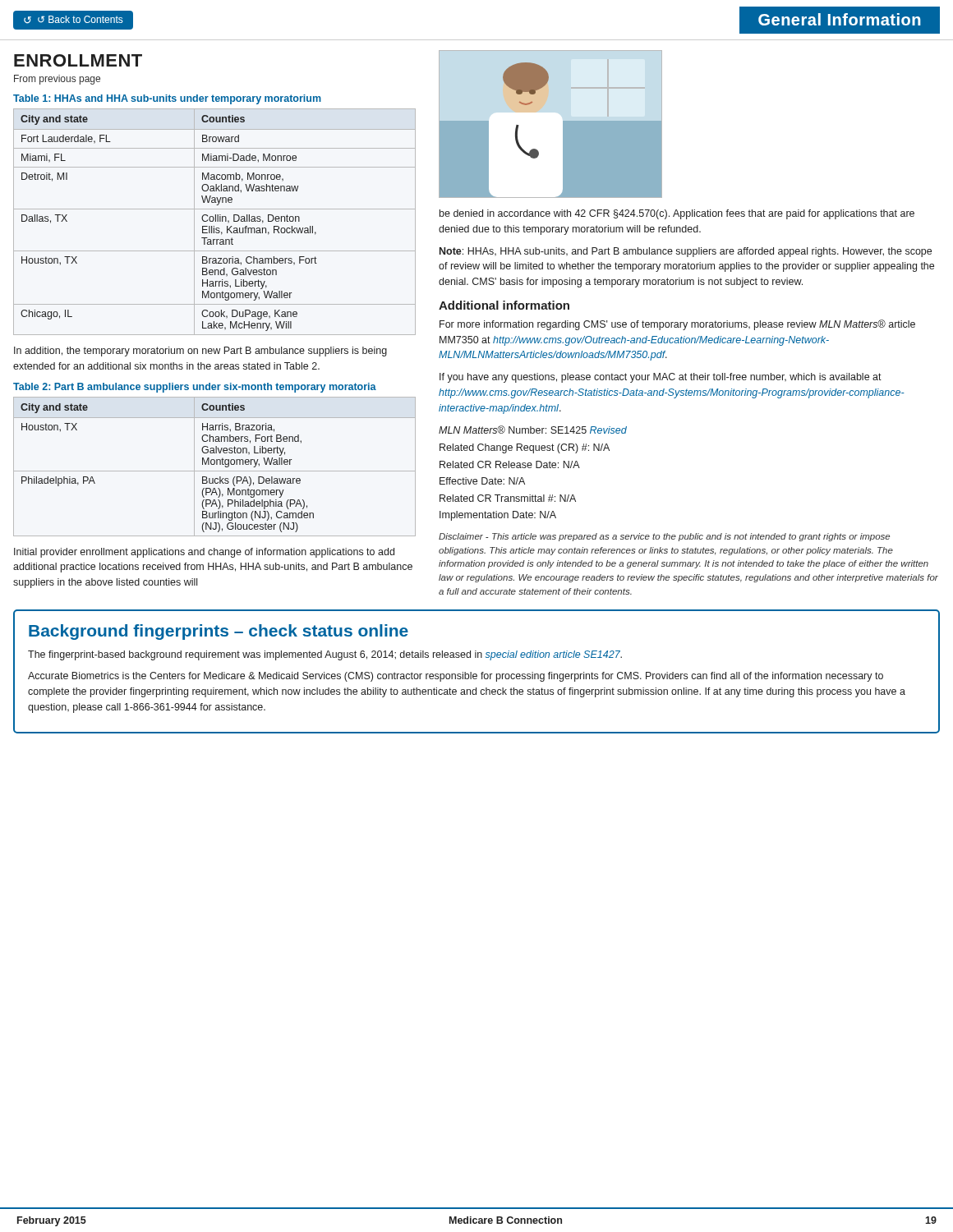Point to the passage starting "Accurate Biometrics is the Centers"

tap(467, 691)
